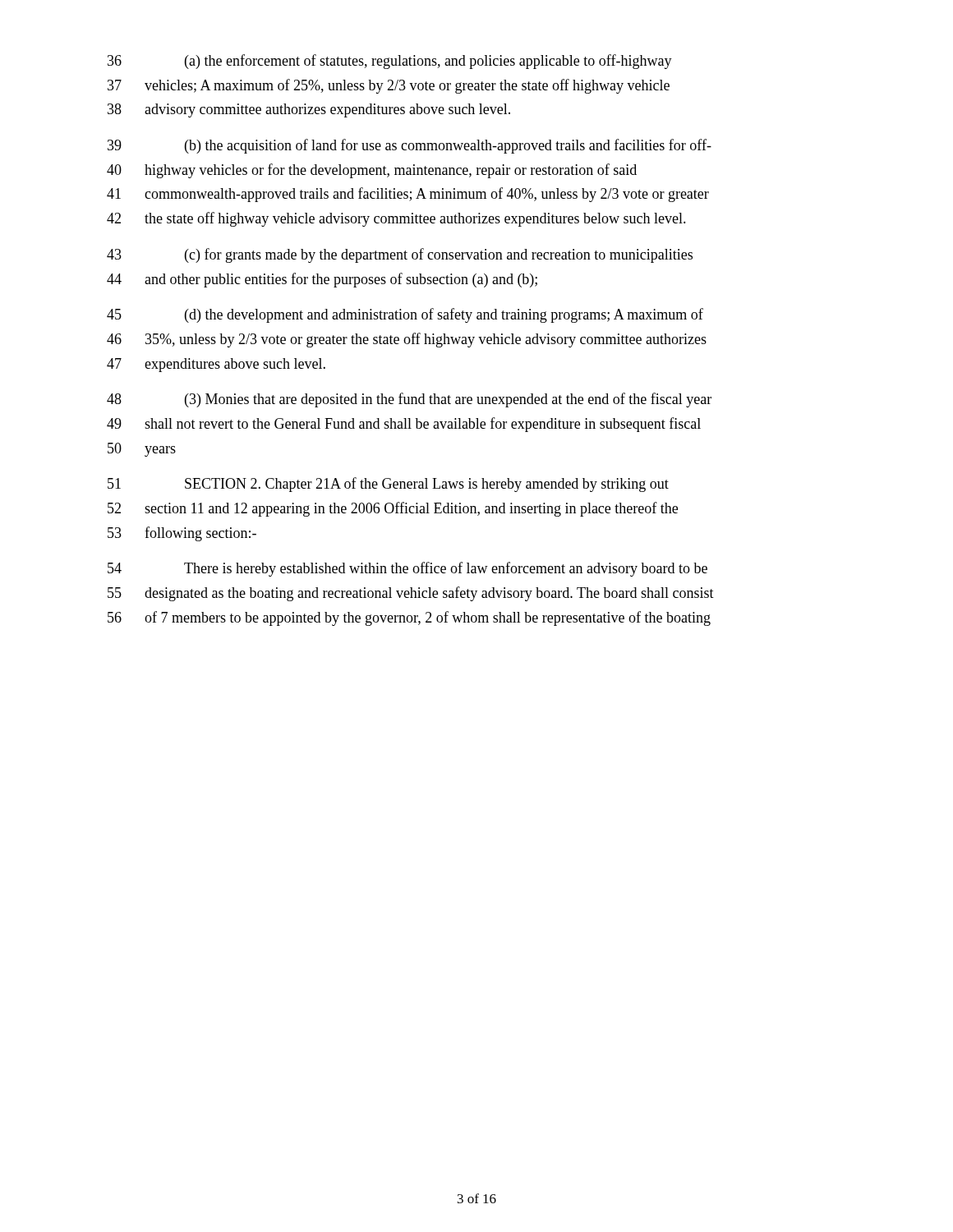The image size is (953, 1232).
Task: Click on the text block containing "54 There is"
Action: pos(476,569)
